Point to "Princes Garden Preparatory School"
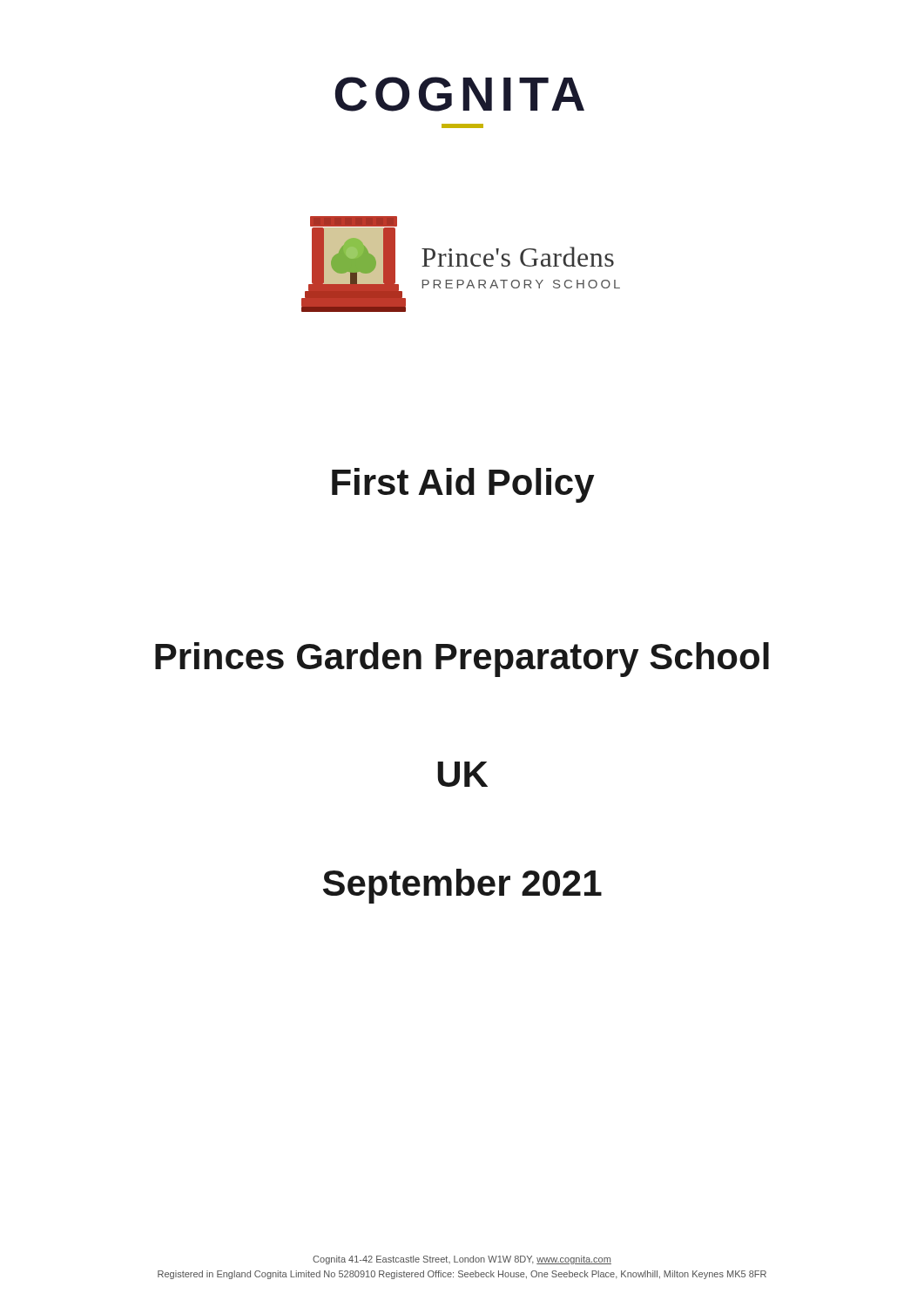Screen dimensions: 1307x924 [462, 657]
